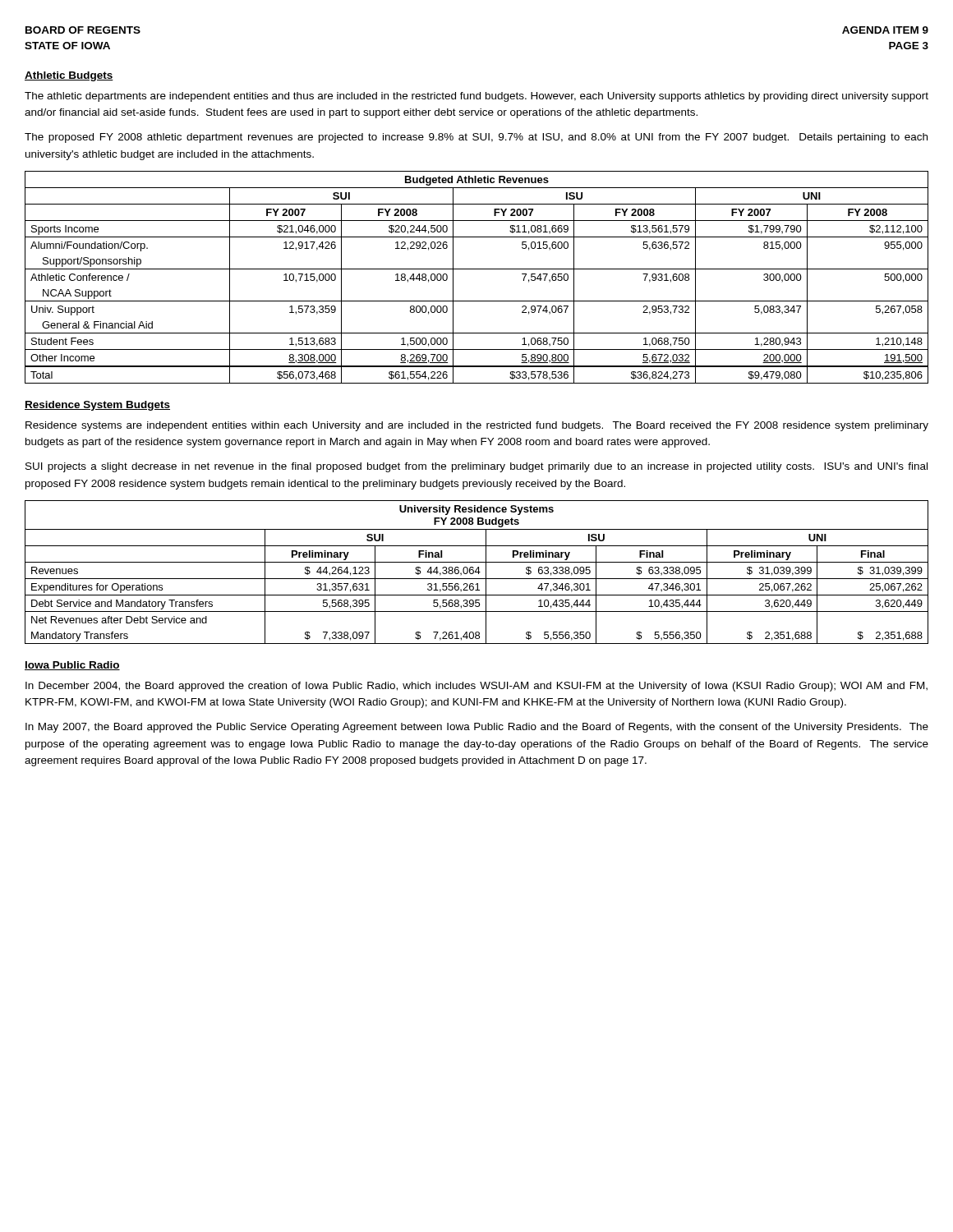Screen dimensions: 1232x953
Task: Where does it say "Residence System Budgets"?
Action: tap(97, 404)
